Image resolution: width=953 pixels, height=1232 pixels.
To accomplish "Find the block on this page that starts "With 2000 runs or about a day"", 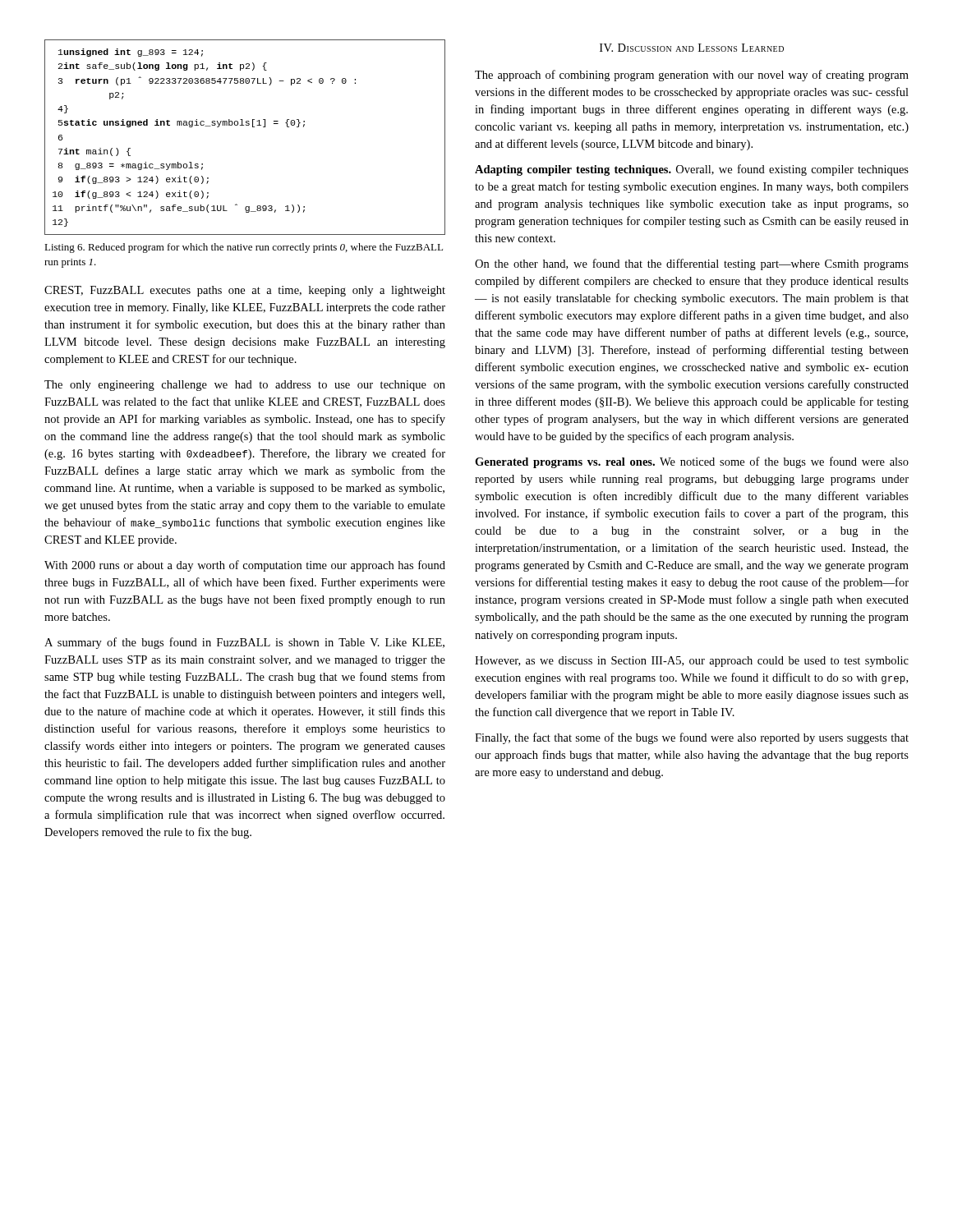I will (245, 591).
